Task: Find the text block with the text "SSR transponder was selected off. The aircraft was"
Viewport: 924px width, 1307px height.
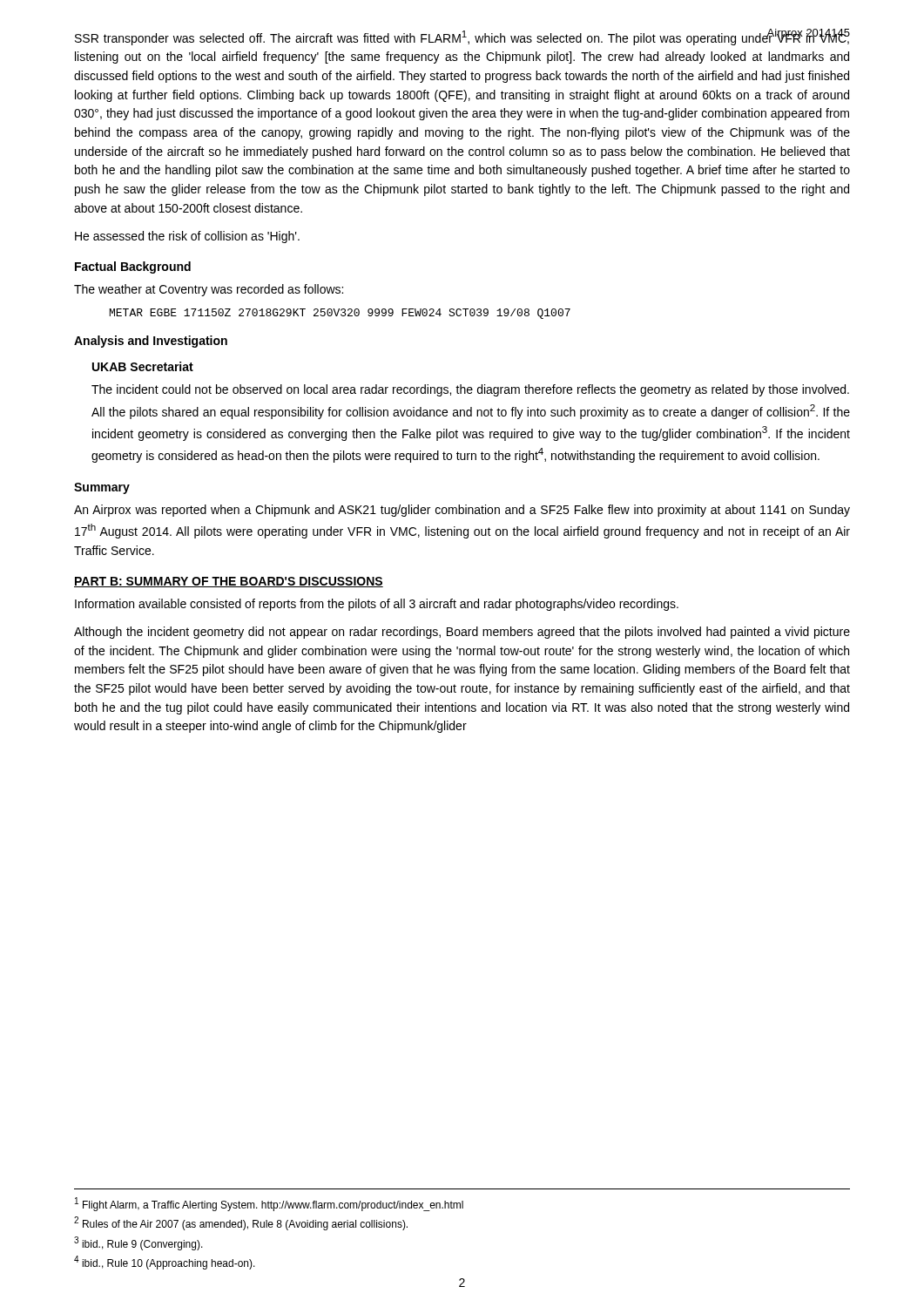Action: pyautogui.click(x=462, y=121)
